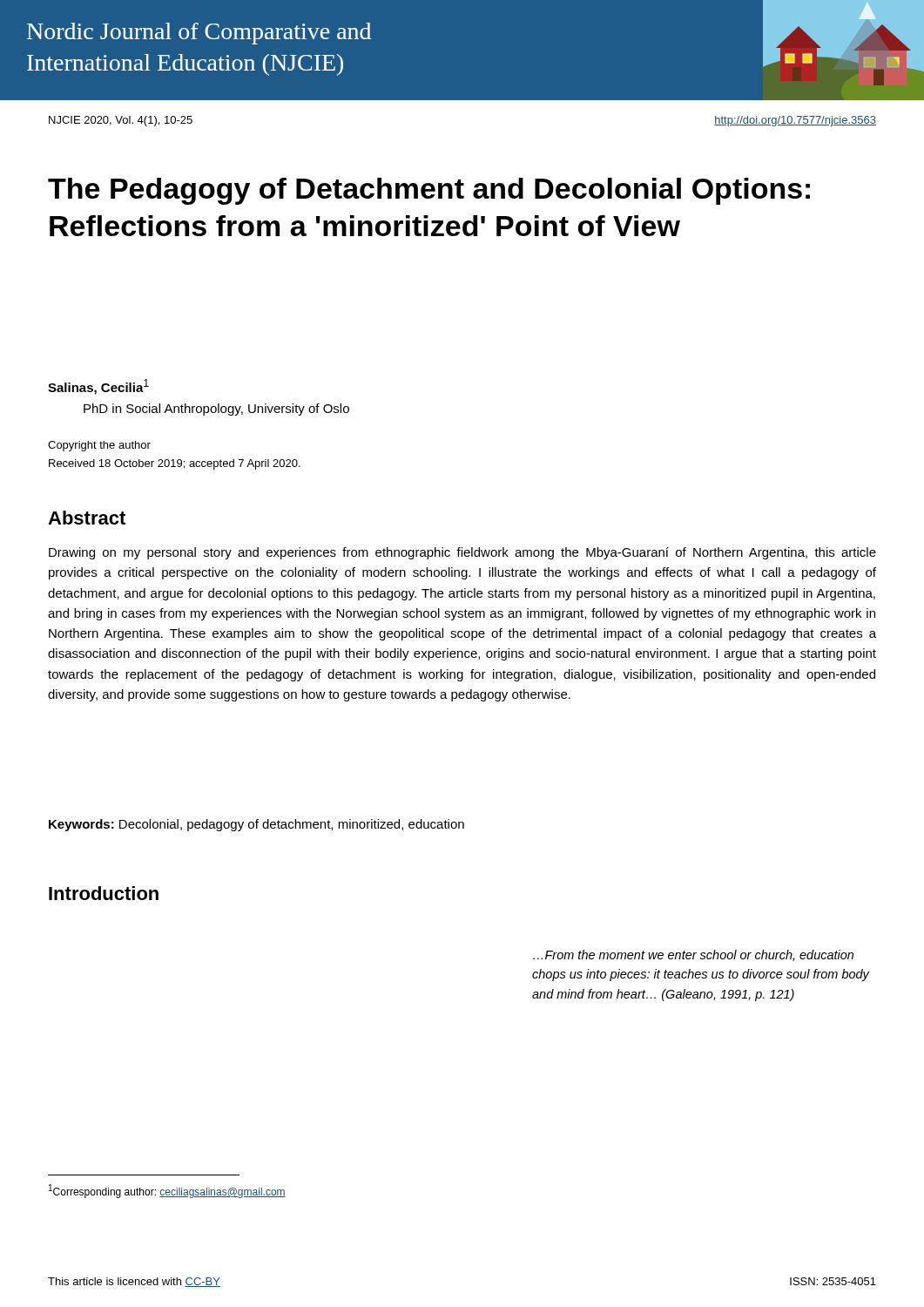924x1307 pixels.
Task: Select the text starting "…From the moment we enter school"
Action: click(x=701, y=975)
